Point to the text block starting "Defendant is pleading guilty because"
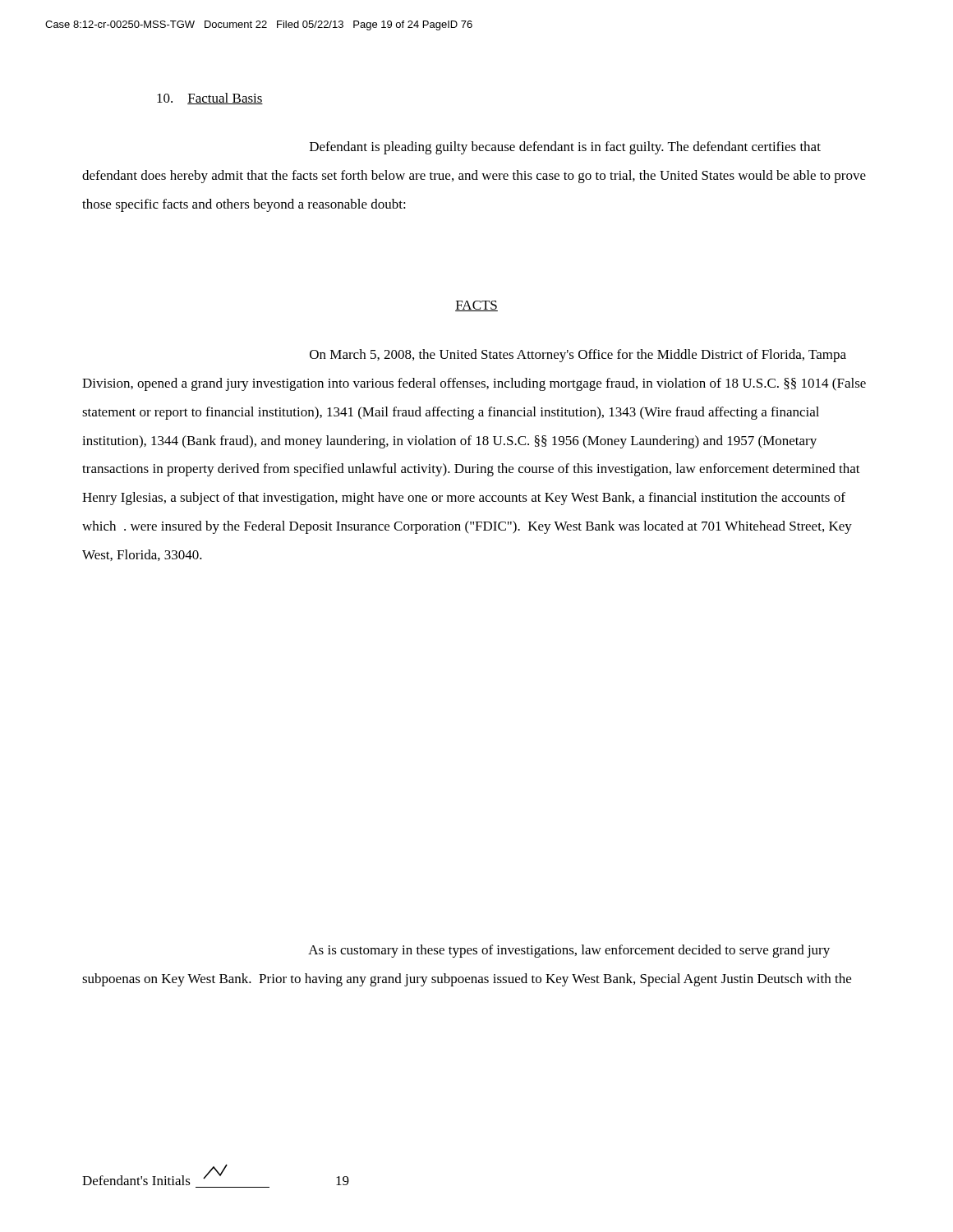Screen dimensions: 1232x953 [x=474, y=175]
